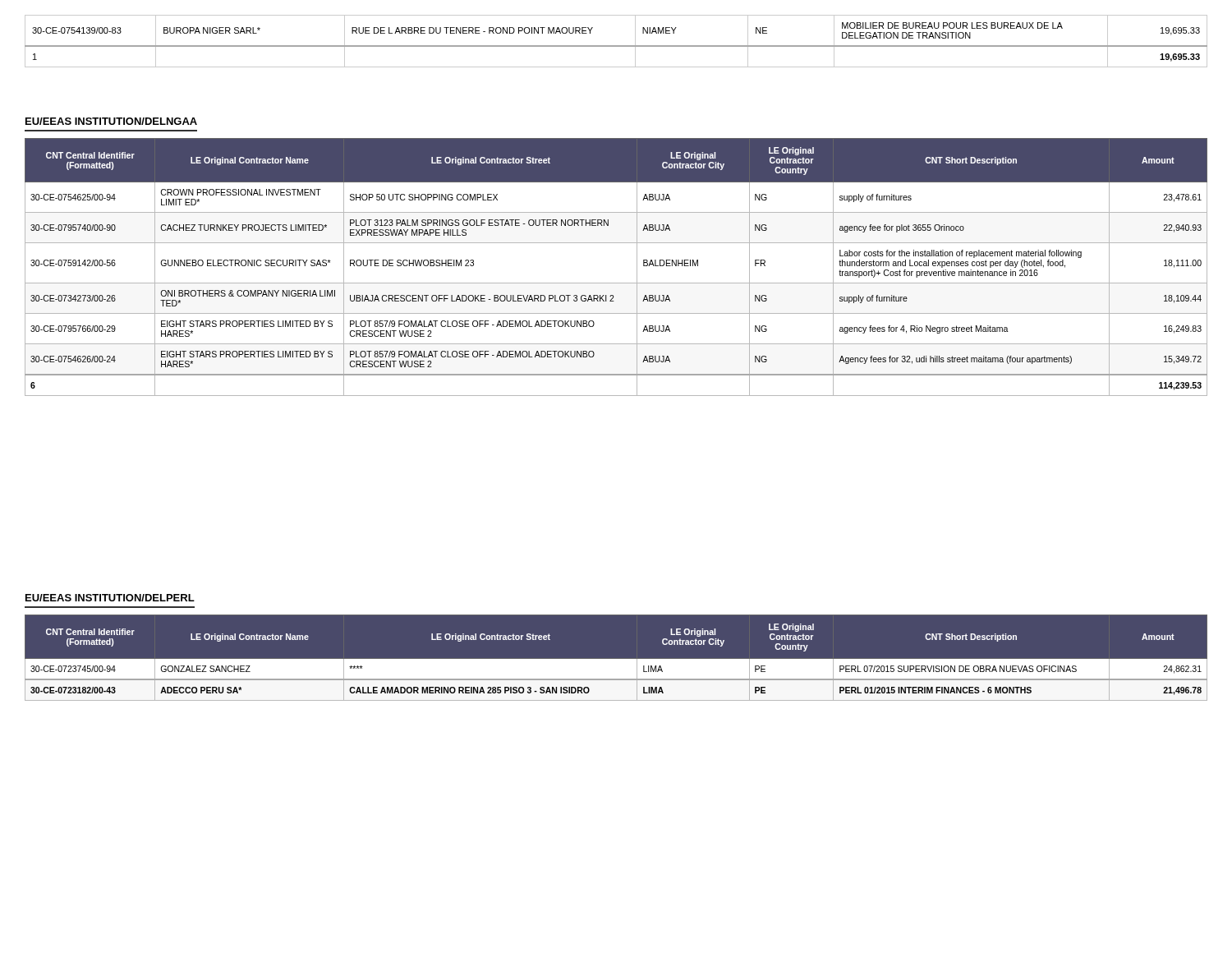Locate the table with the text "RUE DE L"
1232x953 pixels.
tap(616, 41)
